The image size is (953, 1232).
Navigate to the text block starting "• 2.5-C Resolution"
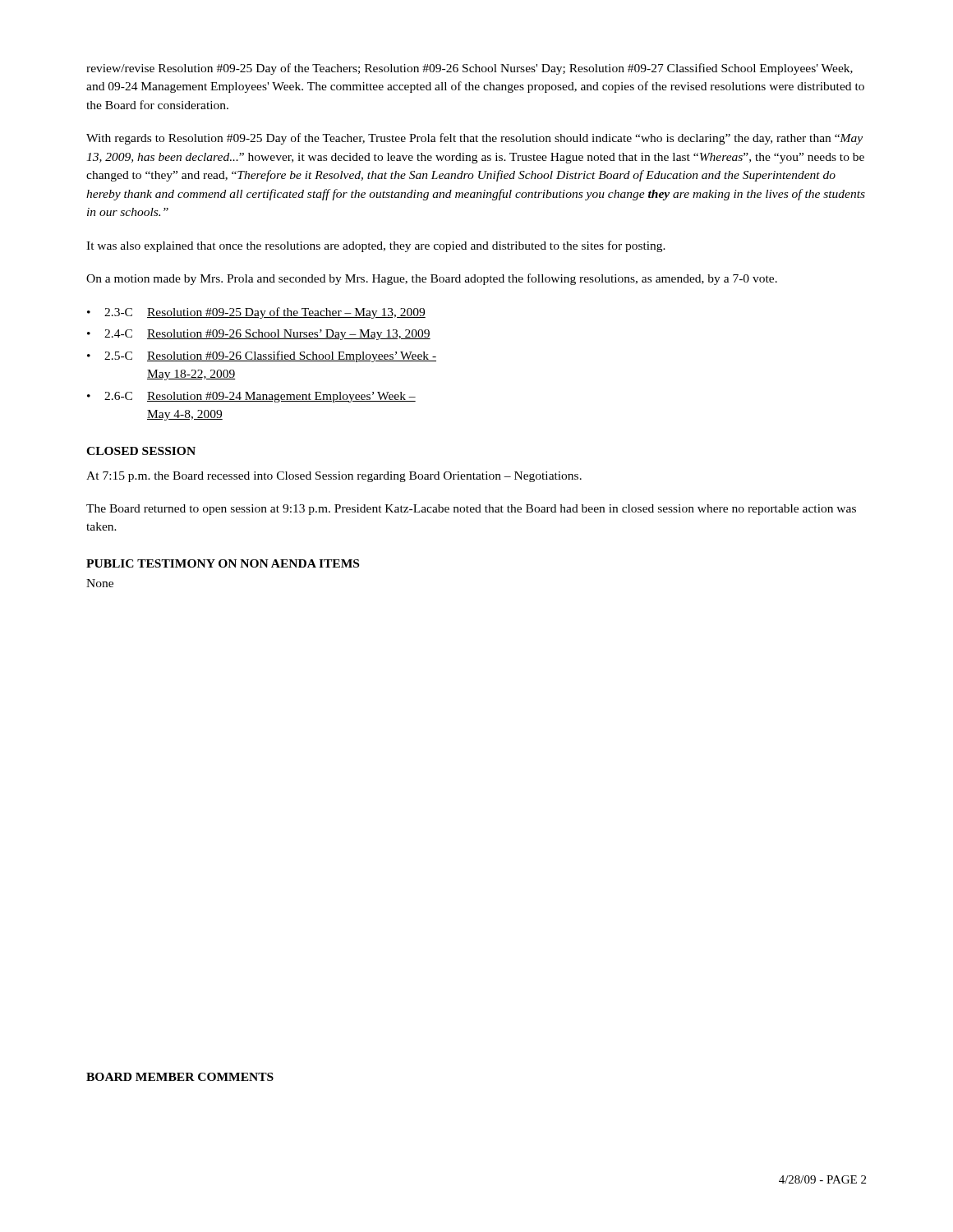point(262,356)
